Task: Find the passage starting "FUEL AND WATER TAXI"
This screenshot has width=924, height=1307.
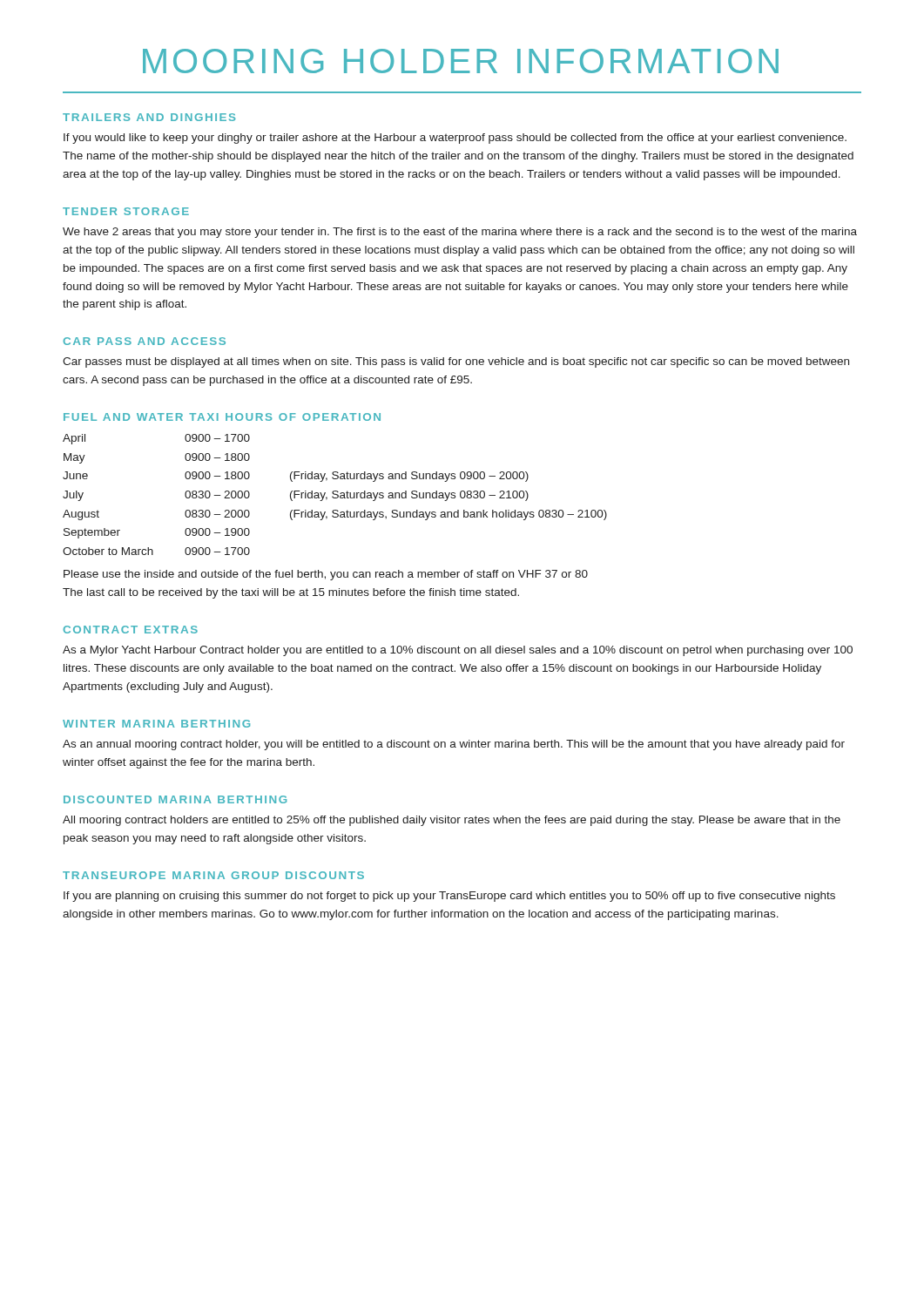Action: pos(222,417)
